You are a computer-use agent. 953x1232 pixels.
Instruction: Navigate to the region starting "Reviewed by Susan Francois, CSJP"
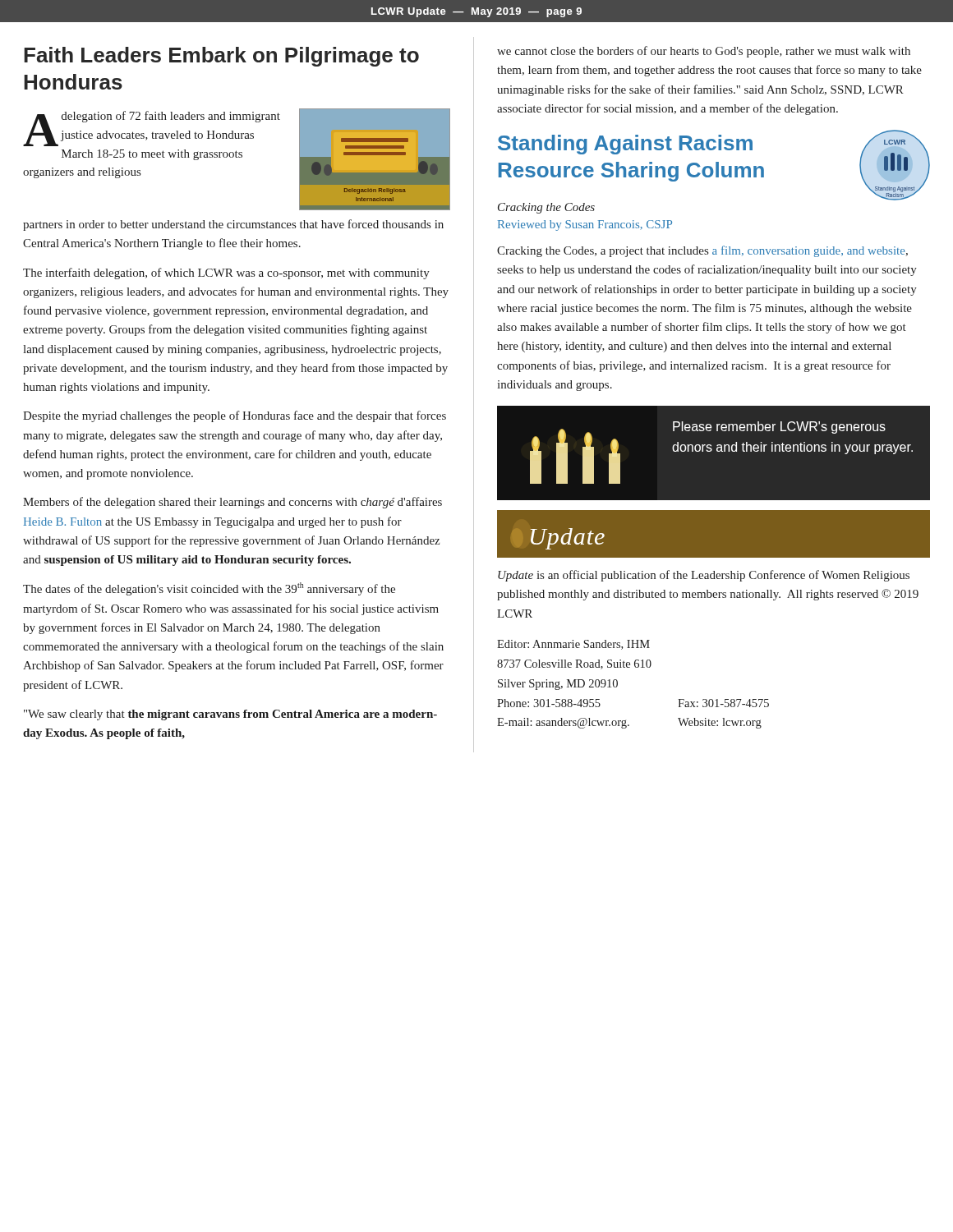585,224
